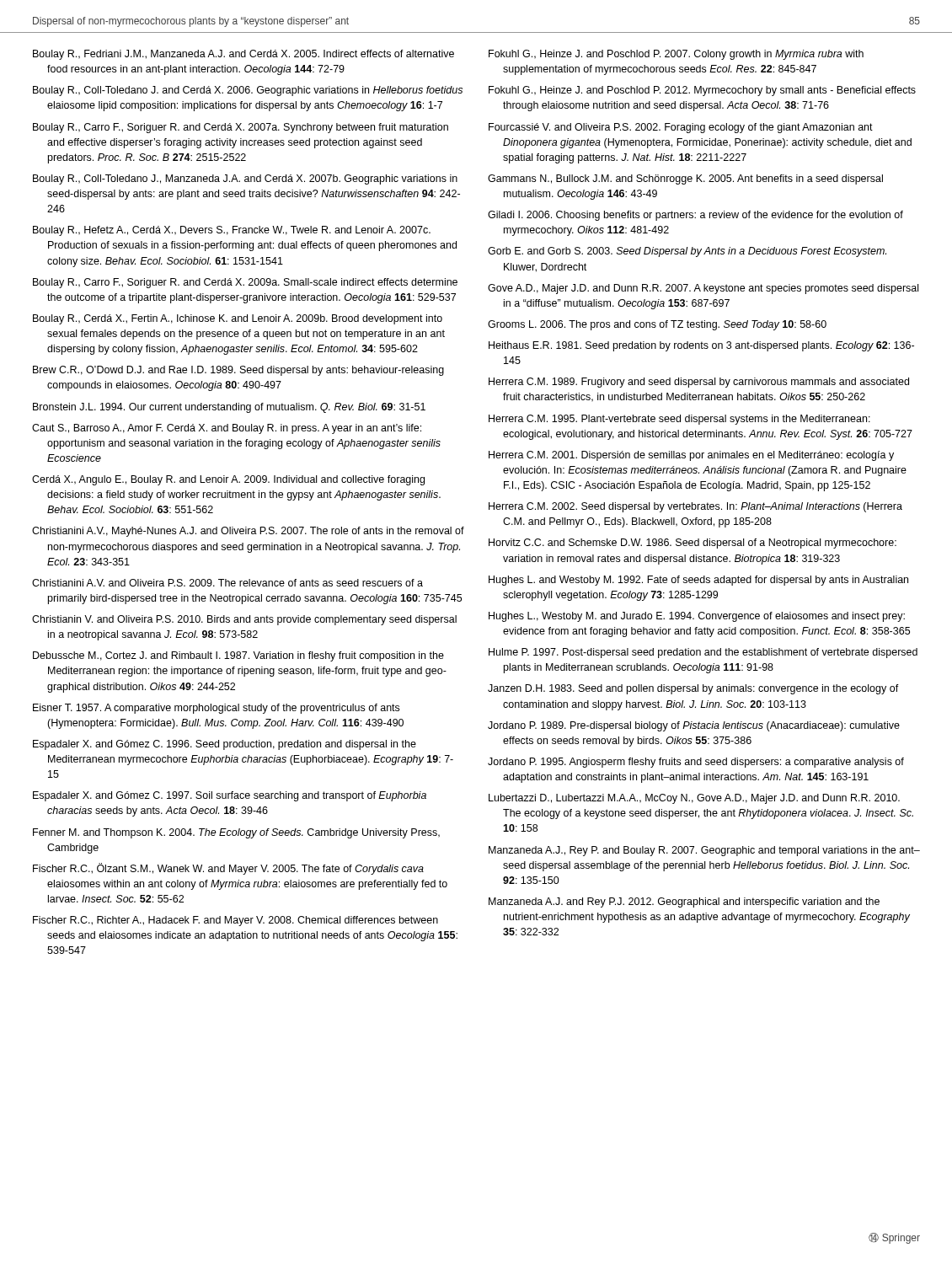Point to the block beginning "Horvitz C.C. and Schemske D.W. 1986. Seed"
This screenshot has height=1264, width=952.
[692, 551]
